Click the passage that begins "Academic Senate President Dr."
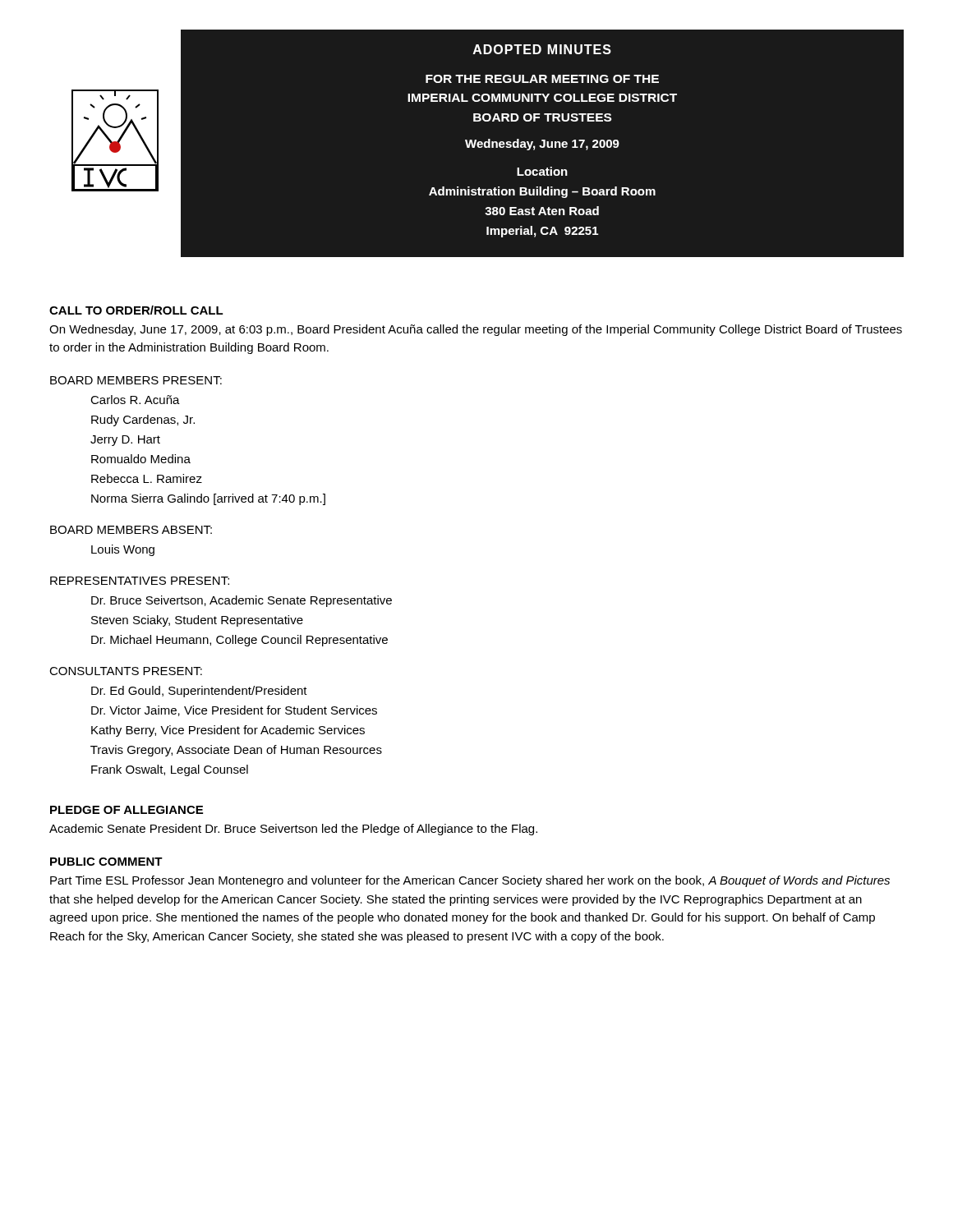Screen dimensions: 1232x953 coord(294,828)
